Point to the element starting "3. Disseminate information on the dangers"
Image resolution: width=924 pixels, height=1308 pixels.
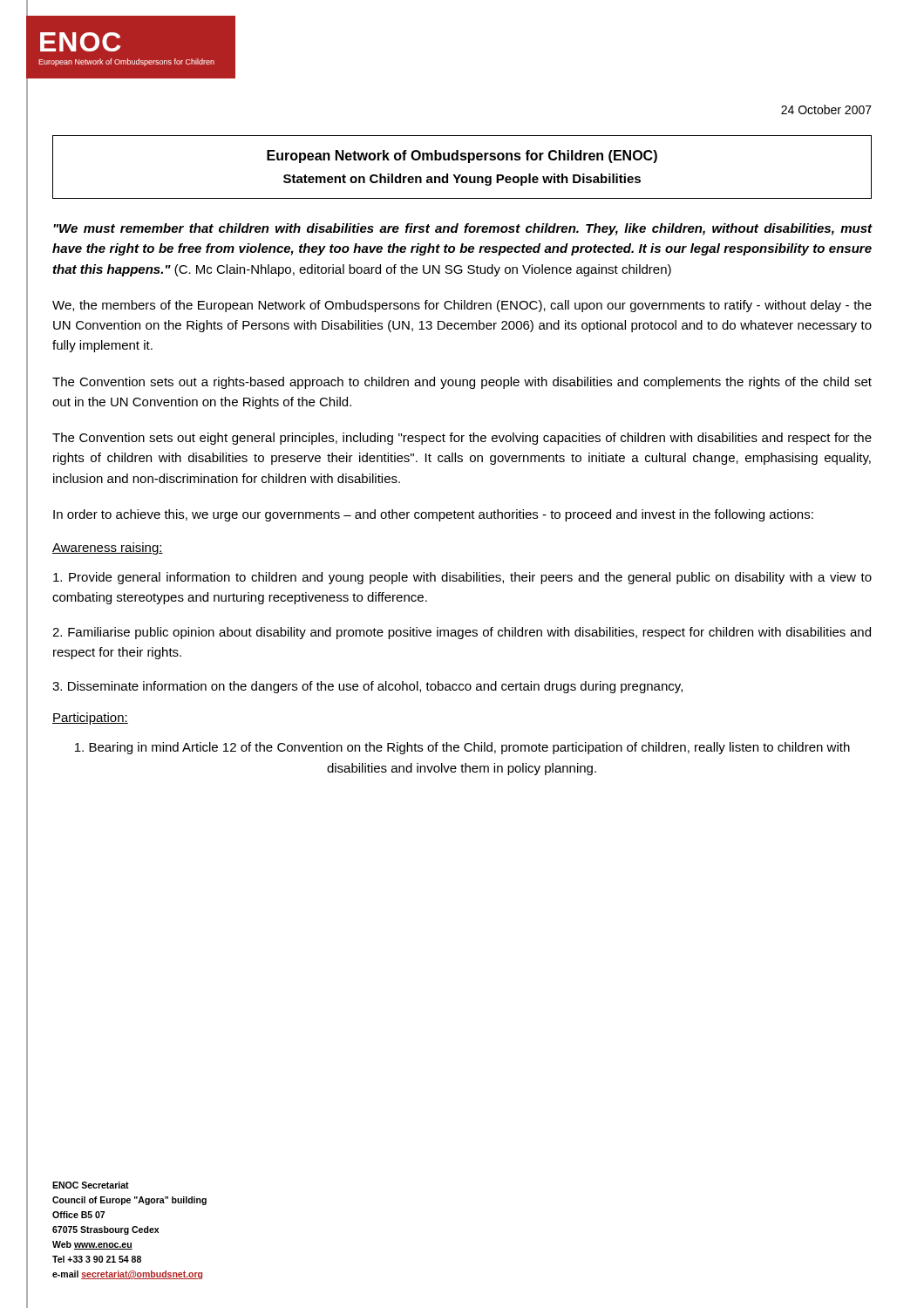coord(368,686)
